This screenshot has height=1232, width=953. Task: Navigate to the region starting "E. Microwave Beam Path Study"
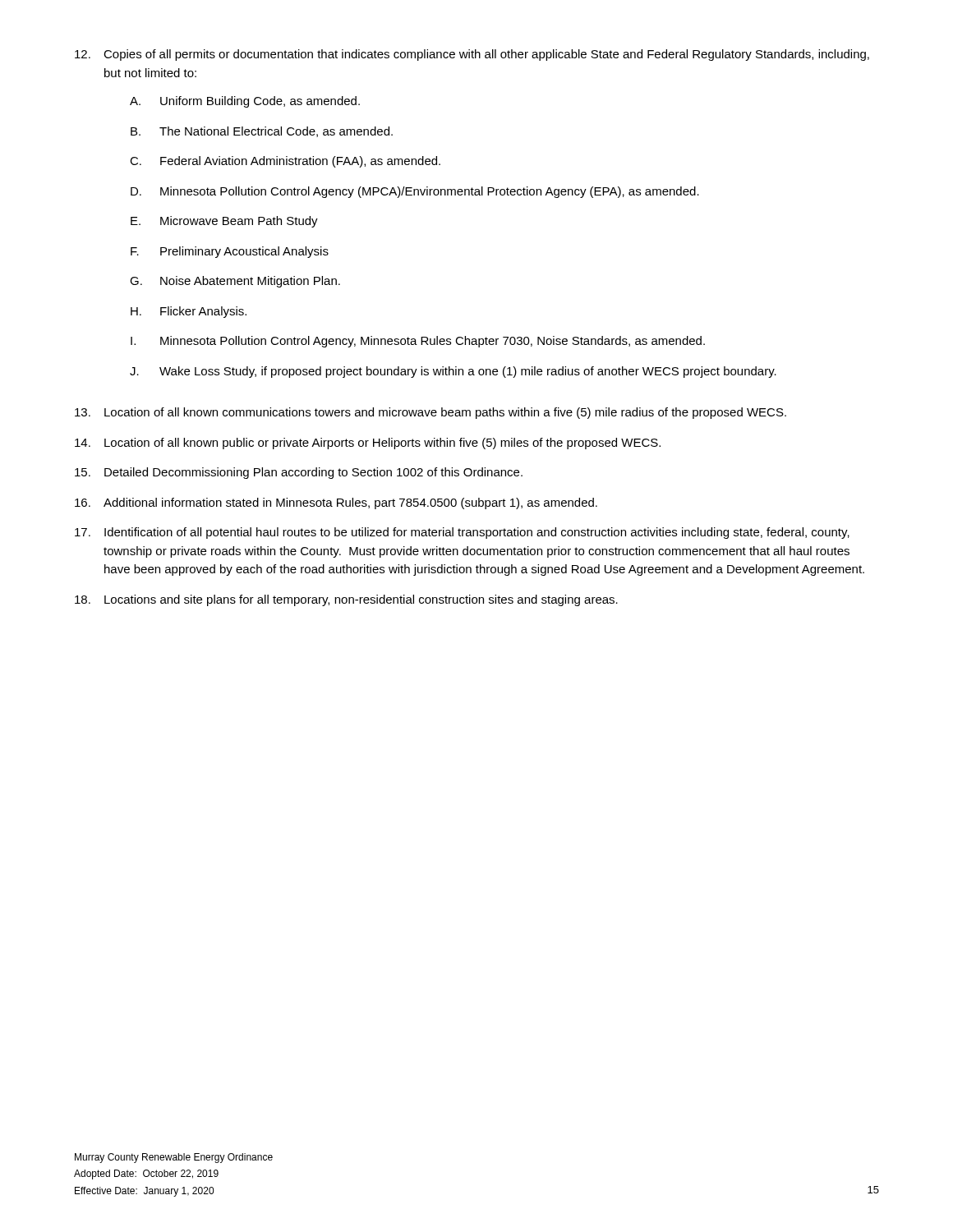coord(224,222)
